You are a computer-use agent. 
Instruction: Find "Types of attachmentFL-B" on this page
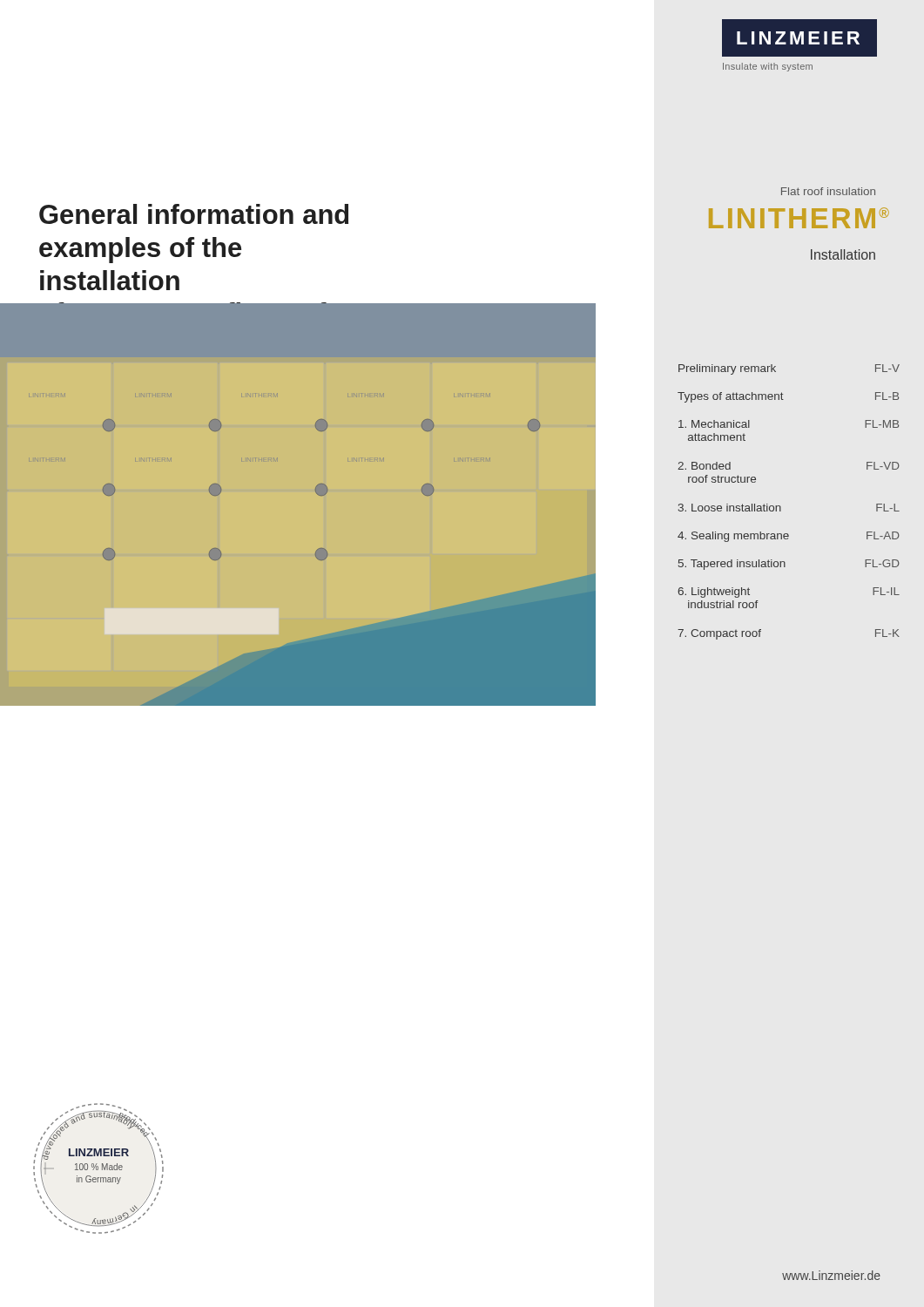tap(789, 396)
